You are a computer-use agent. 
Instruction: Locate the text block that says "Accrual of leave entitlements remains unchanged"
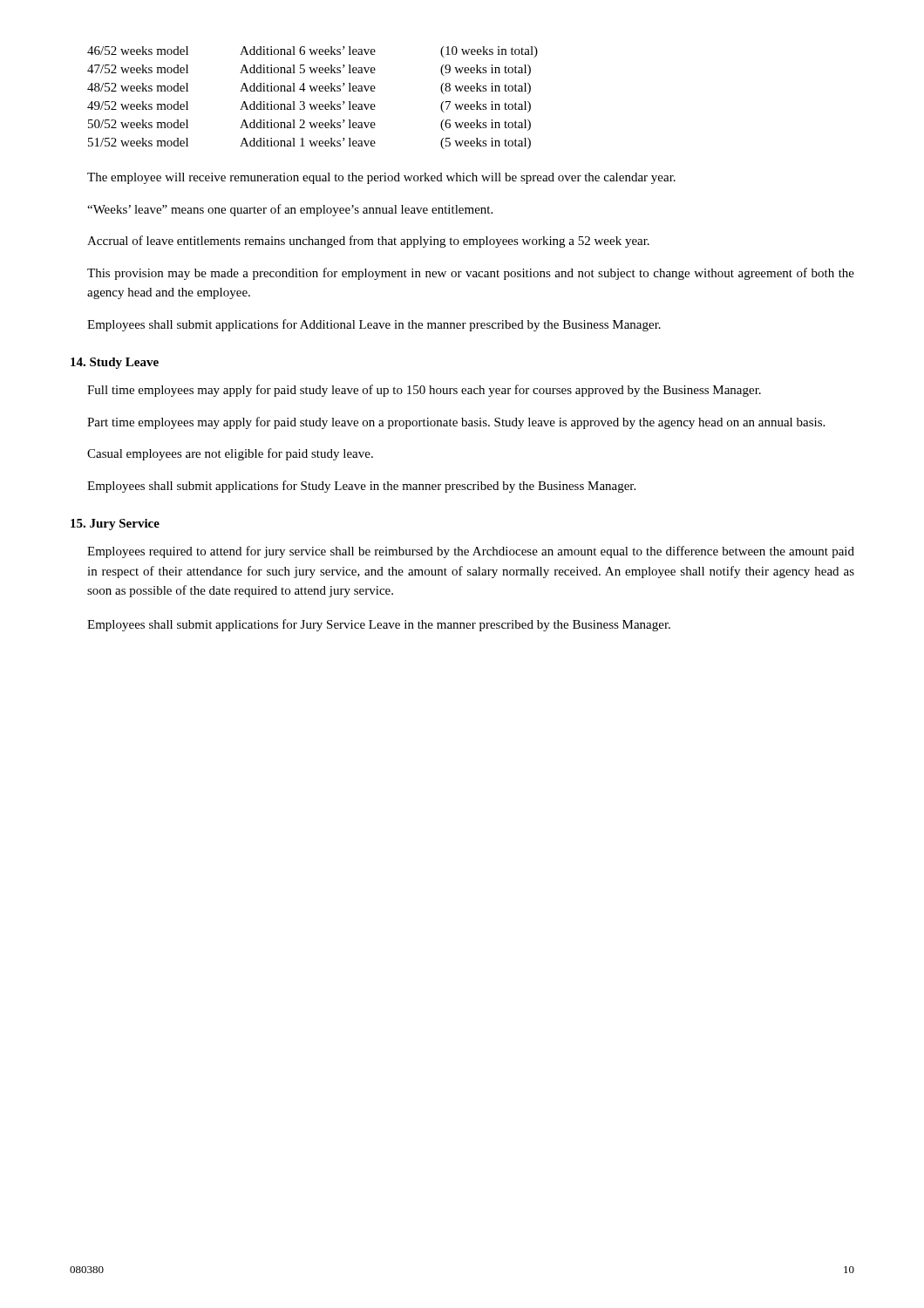[x=369, y=241]
